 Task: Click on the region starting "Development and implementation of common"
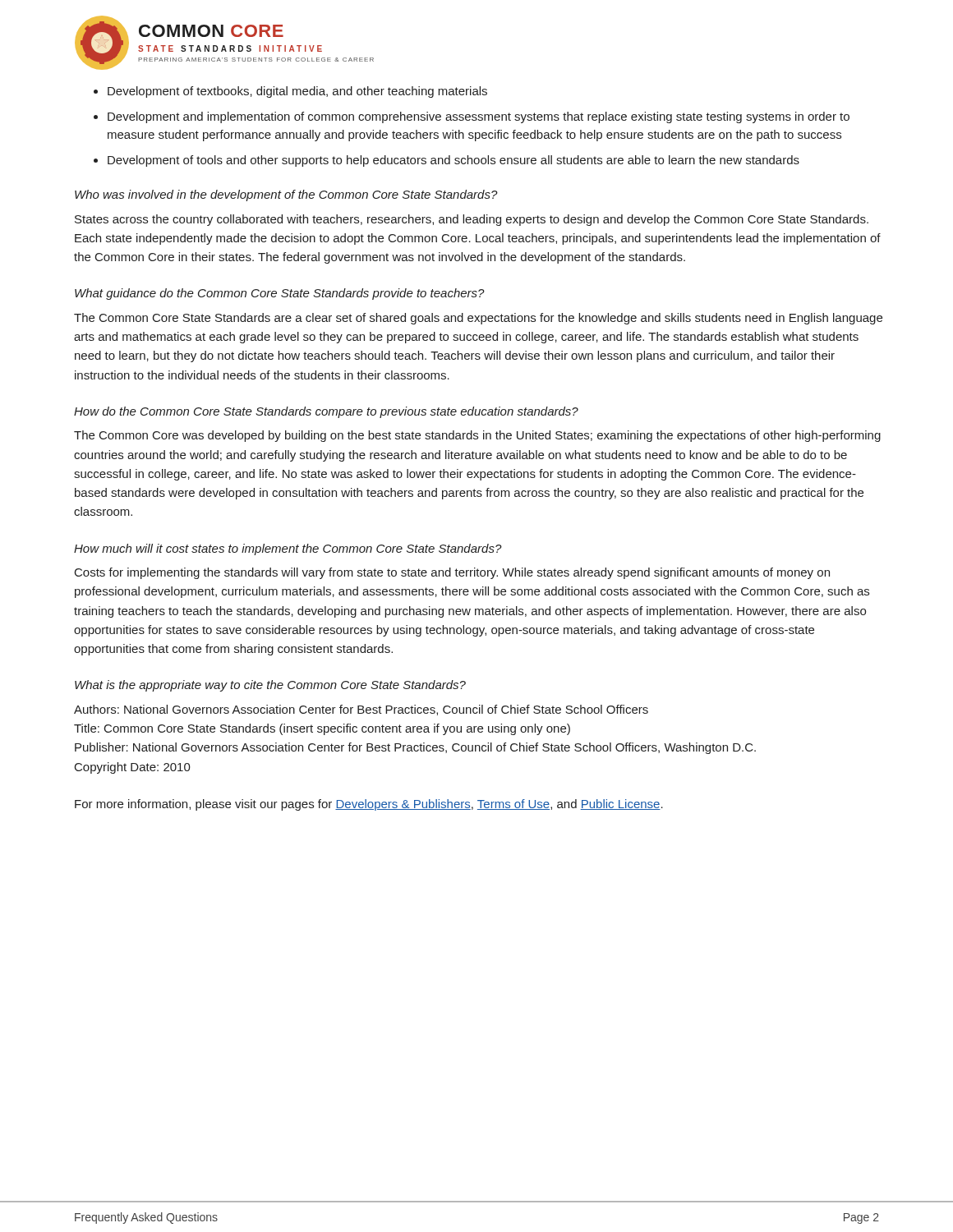tap(478, 125)
